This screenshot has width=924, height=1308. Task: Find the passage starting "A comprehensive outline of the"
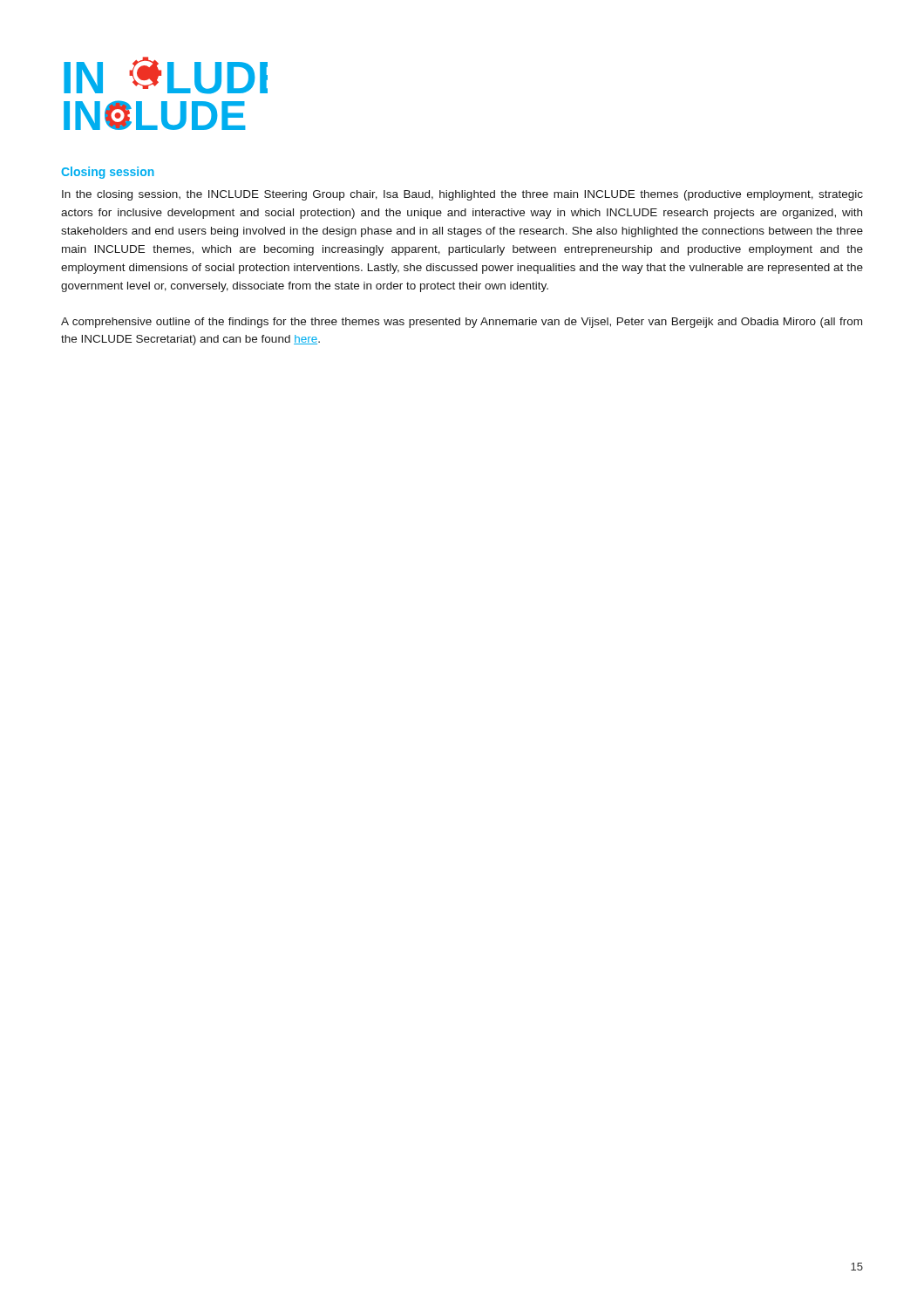[462, 330]
